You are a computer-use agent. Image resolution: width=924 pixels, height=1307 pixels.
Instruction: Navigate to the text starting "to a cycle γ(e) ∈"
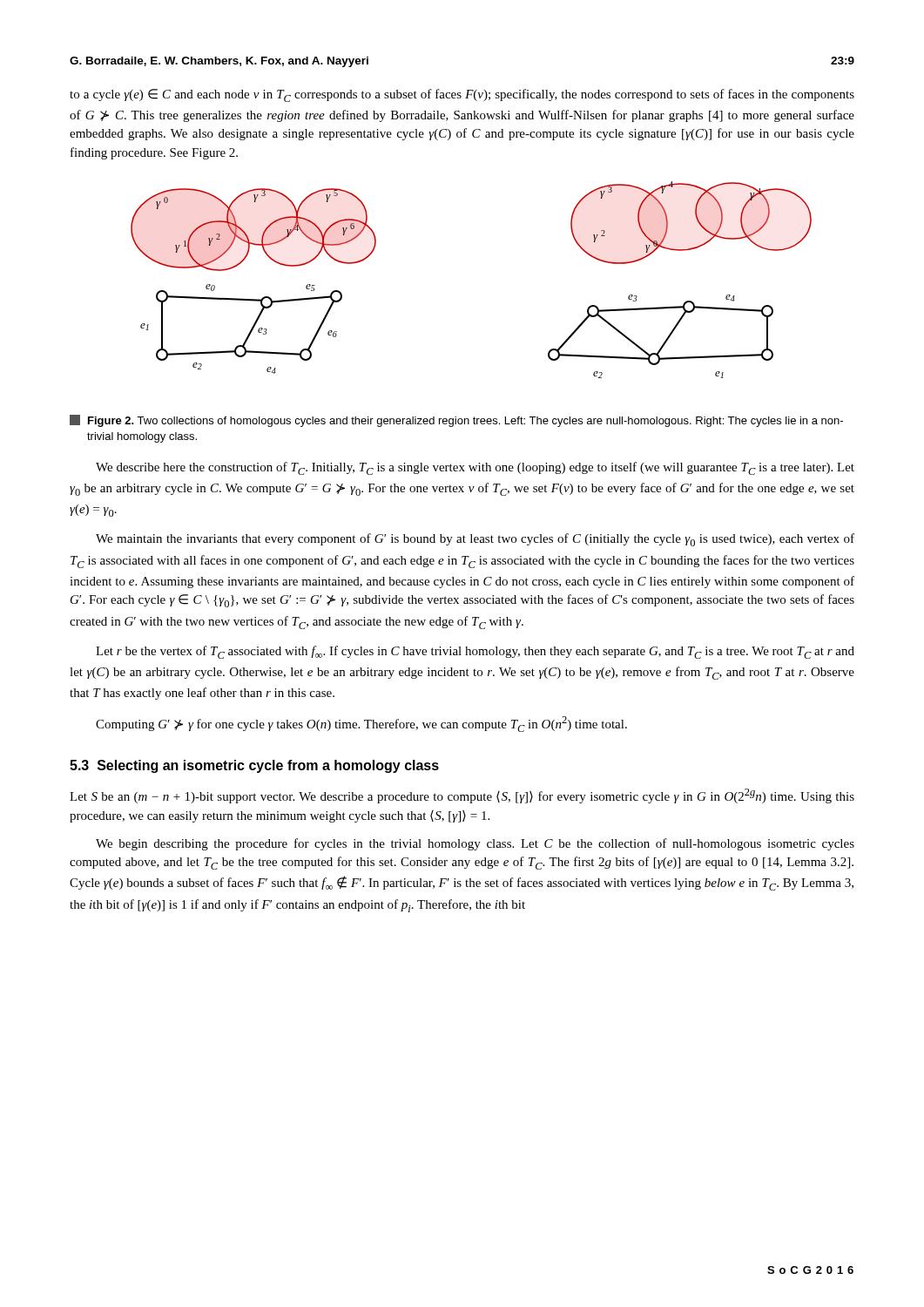[x=462, y=124]
